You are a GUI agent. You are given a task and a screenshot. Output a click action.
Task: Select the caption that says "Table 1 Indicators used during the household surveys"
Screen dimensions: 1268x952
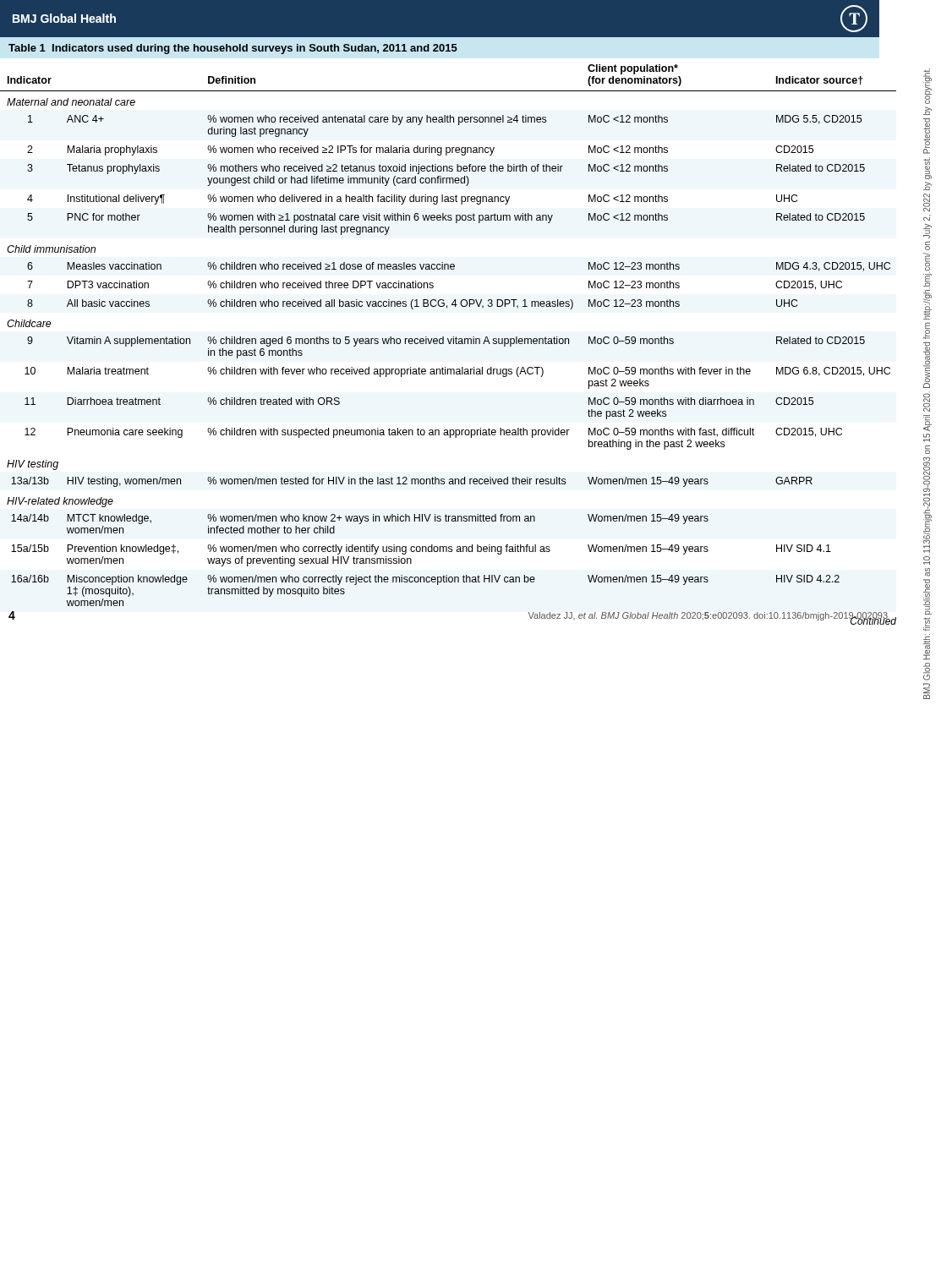(233, 48)
